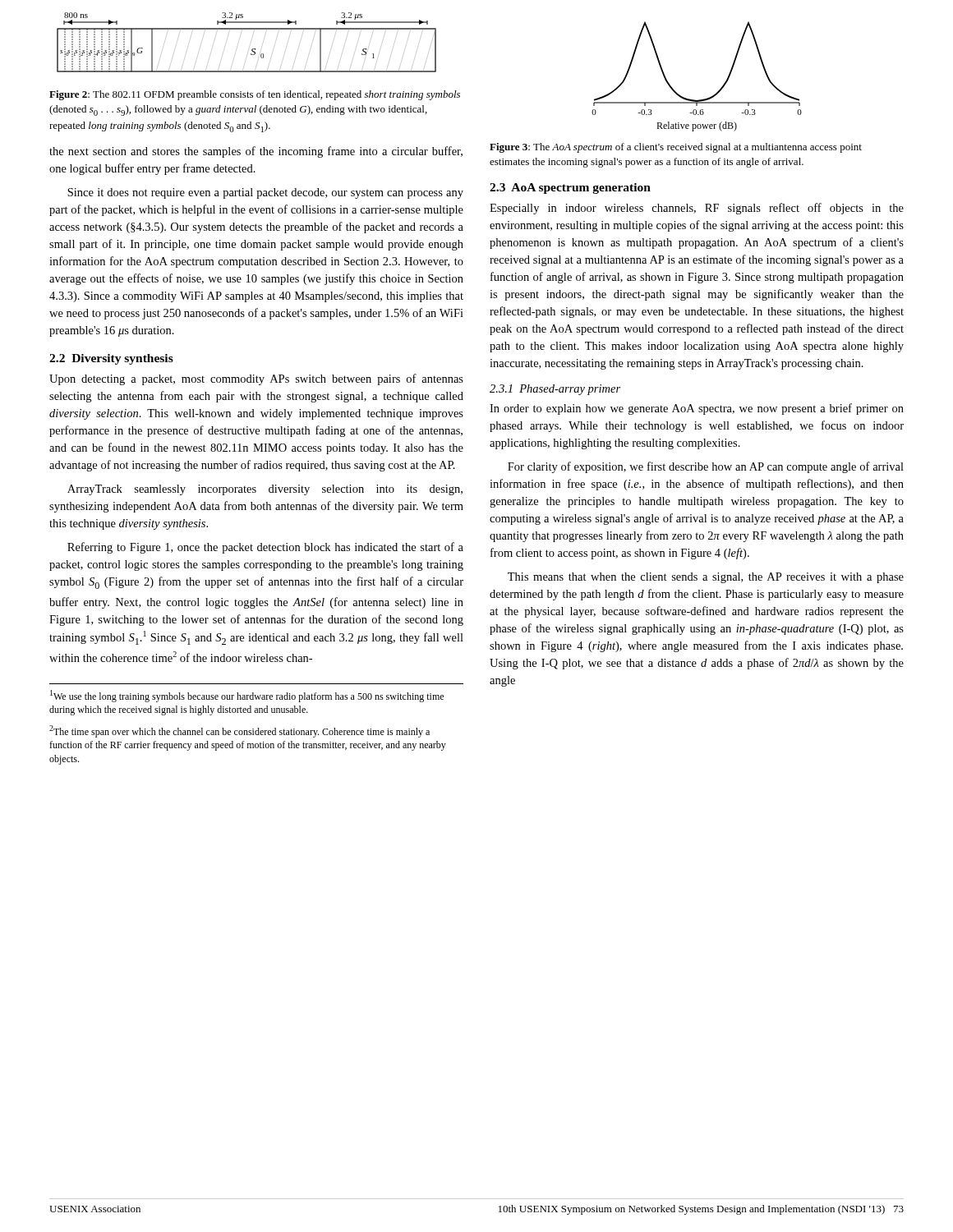Viewport: 953px width, 1232px height.
Task: Point to the passage starting "In order to explain"
Action: pyautogui.click(x=697, y=426)
